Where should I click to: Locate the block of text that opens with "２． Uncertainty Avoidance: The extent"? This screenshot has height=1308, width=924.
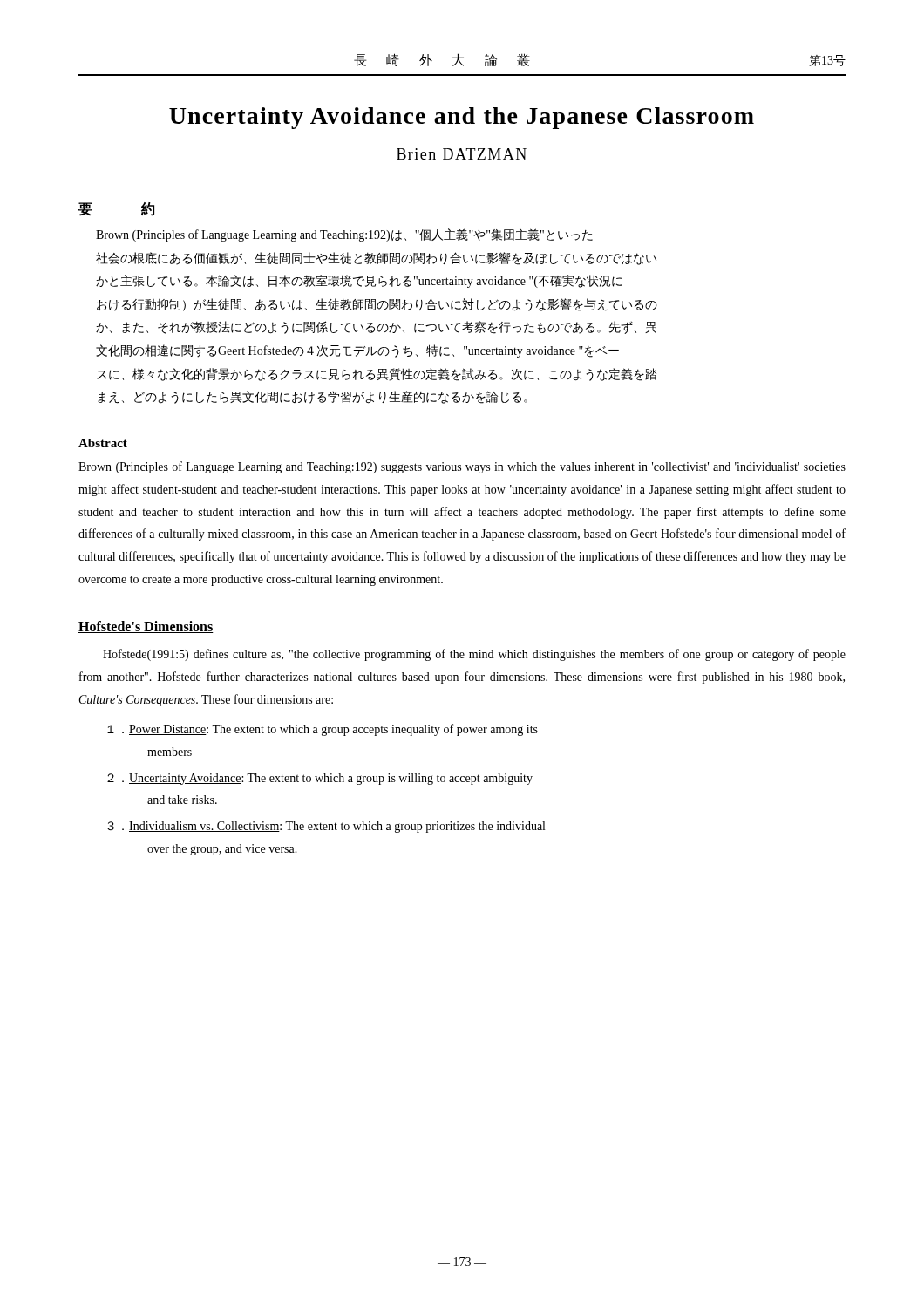coord(475,790)
